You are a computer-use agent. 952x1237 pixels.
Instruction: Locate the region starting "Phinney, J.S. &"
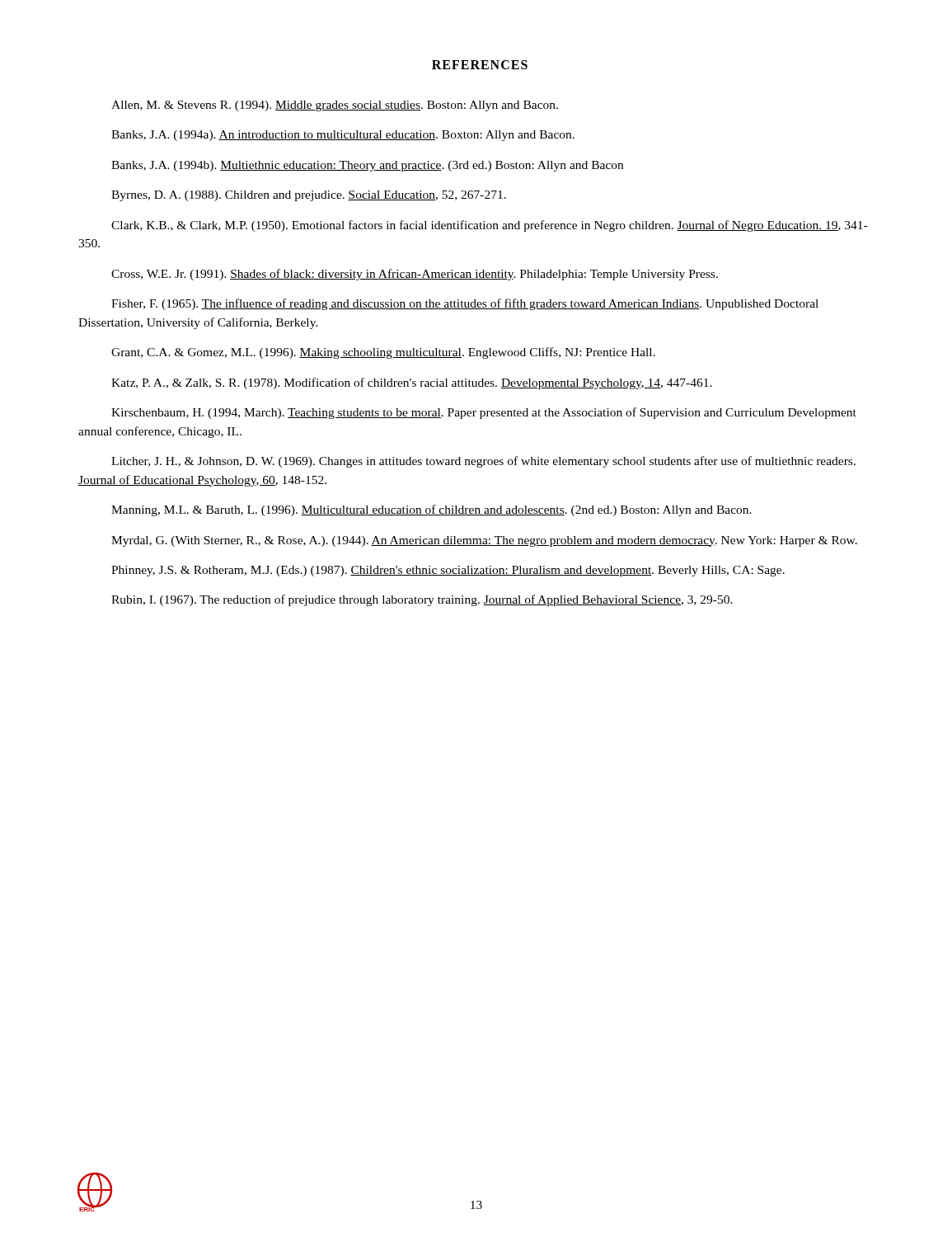tap(448, 569)
